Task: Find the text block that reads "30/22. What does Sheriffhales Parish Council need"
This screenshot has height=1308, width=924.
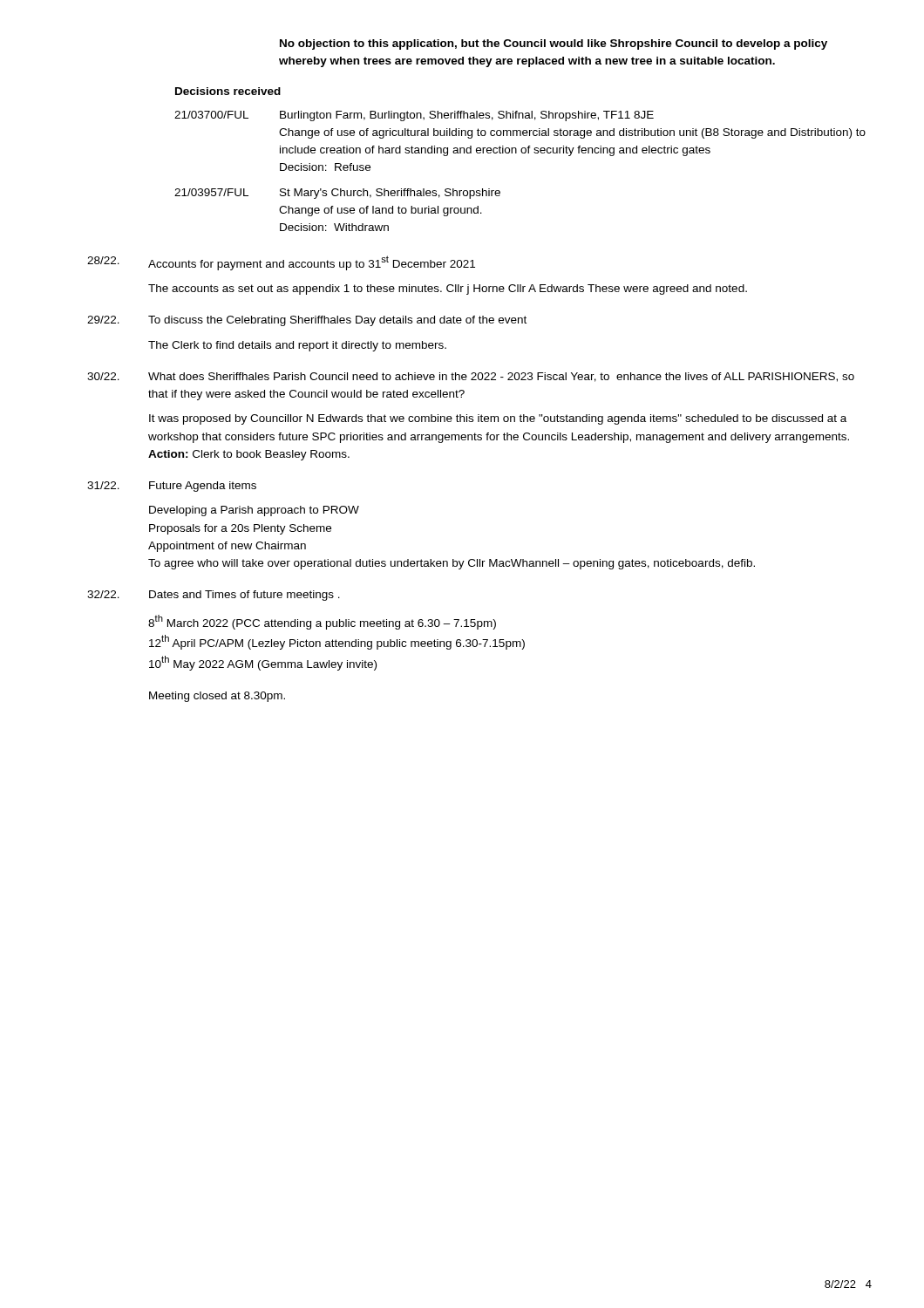Action: [479, 385]
